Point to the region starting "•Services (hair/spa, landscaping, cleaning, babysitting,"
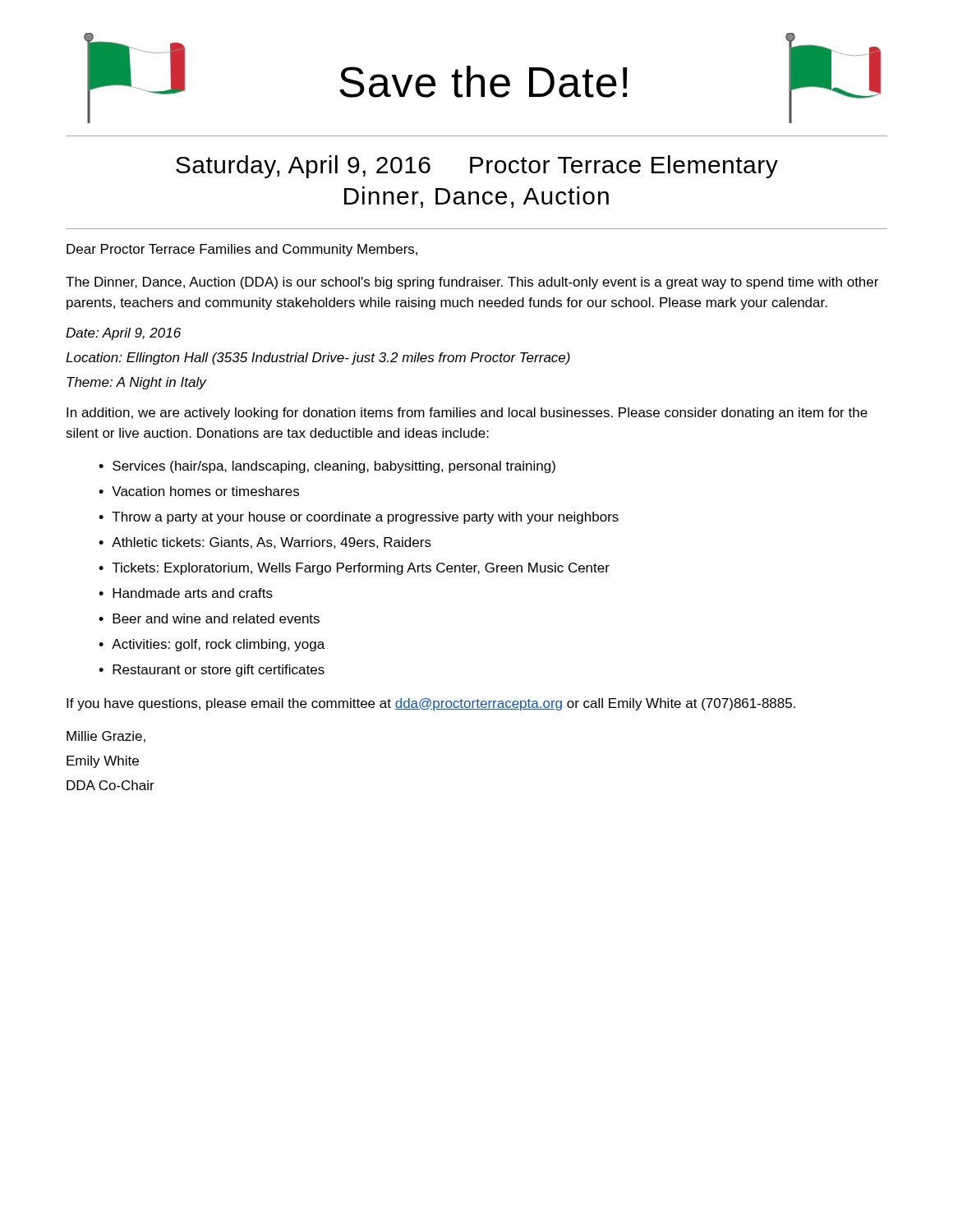The height and width of the screenshot is (1232, 953). (327, 467)
